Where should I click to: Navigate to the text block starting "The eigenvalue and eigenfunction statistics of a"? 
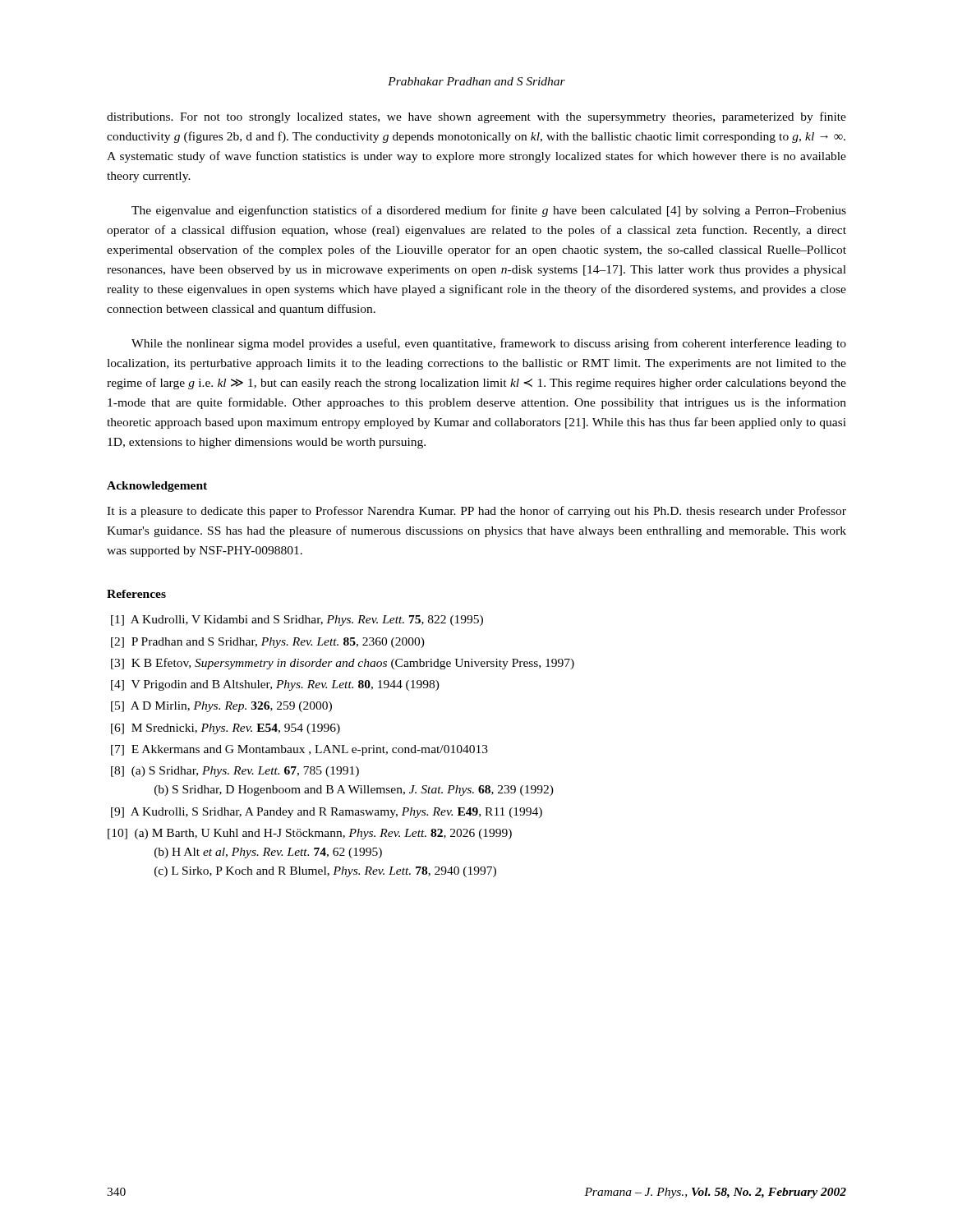coord(476,259)
